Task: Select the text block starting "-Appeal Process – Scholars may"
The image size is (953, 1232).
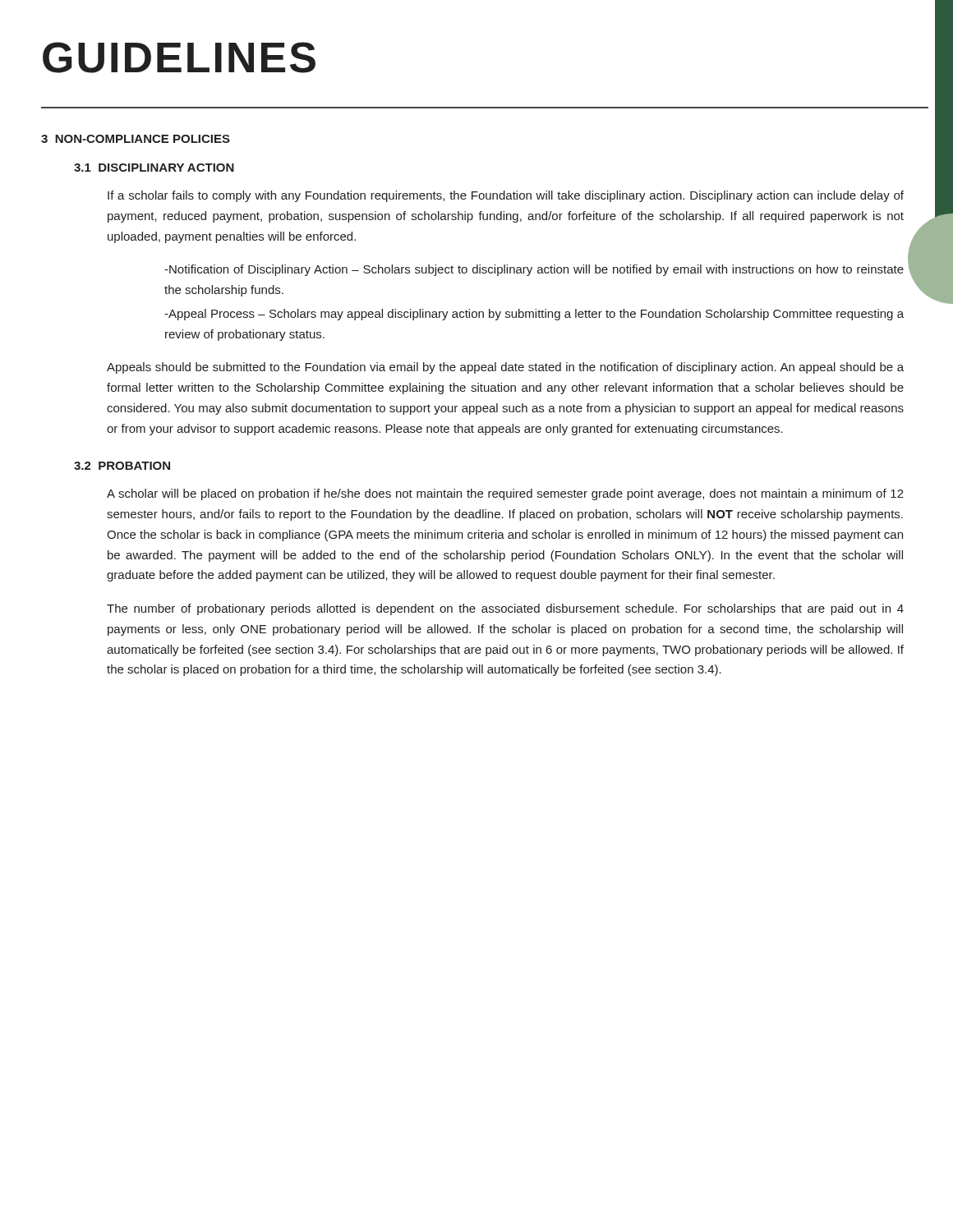Action: pyautogui.click(x=534, y=323)
